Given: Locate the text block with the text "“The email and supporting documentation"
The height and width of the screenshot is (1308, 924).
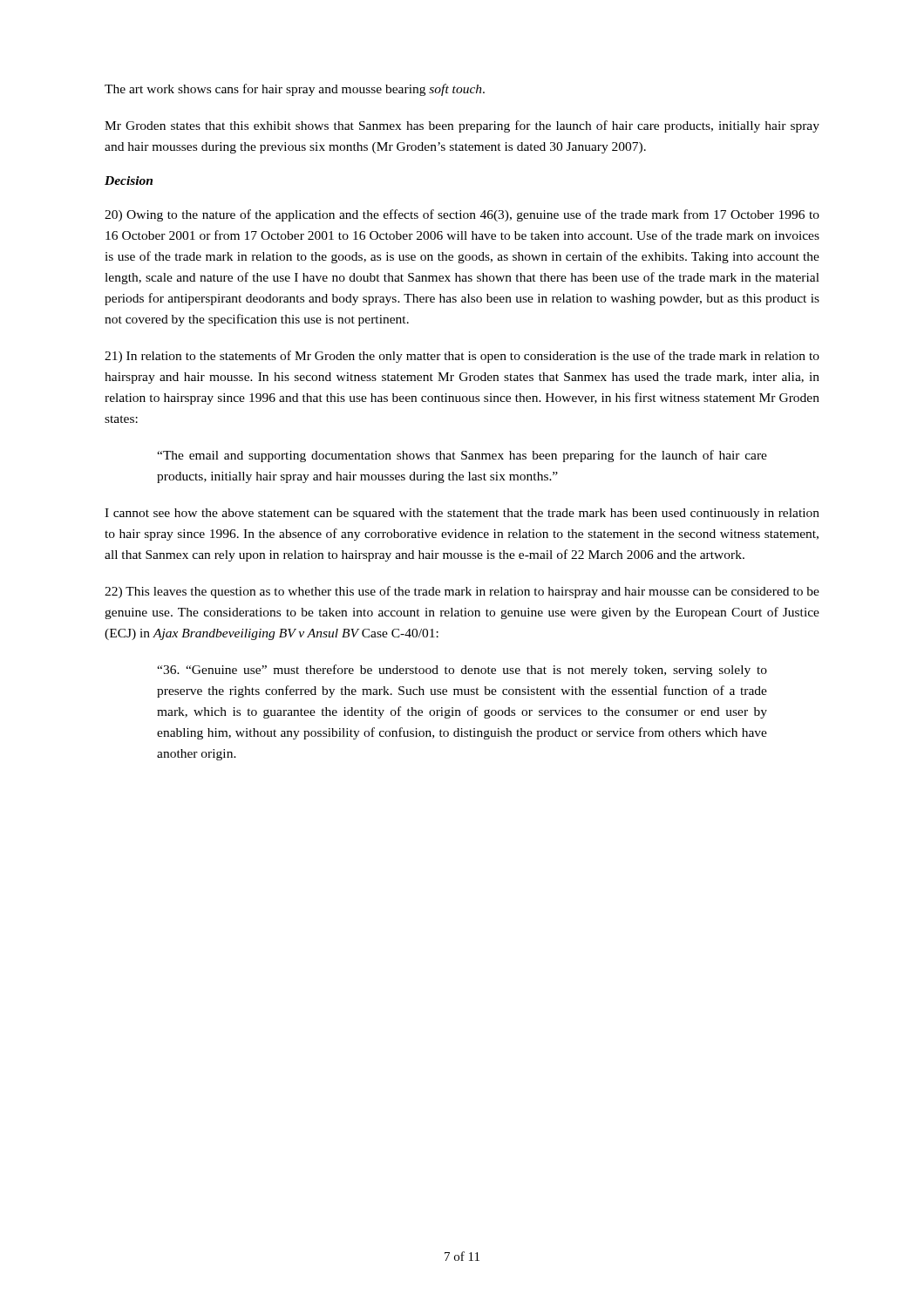Looking at the screenshot, I should point(462,465).
